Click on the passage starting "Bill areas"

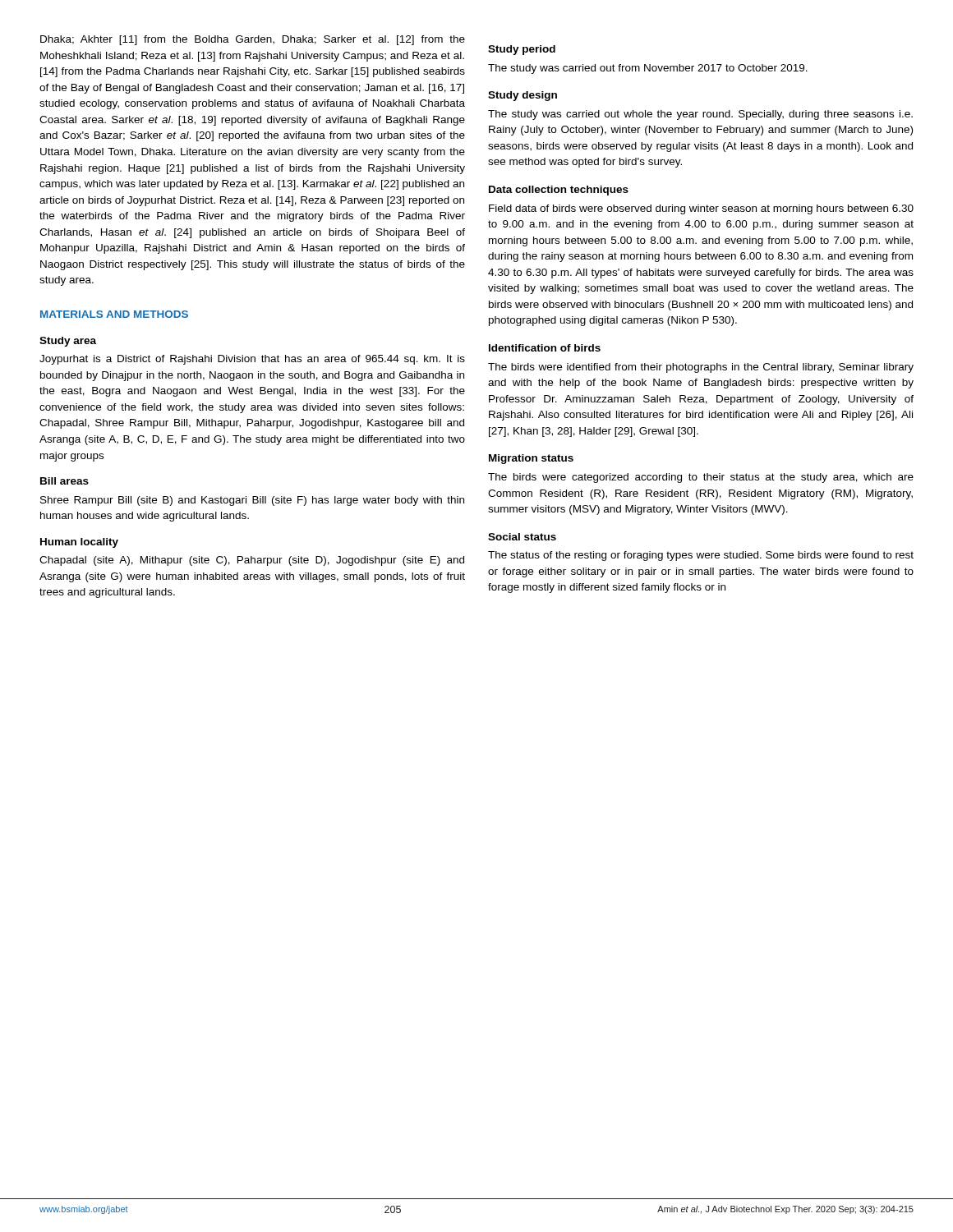pyautogui.click(x=64, y=481)
